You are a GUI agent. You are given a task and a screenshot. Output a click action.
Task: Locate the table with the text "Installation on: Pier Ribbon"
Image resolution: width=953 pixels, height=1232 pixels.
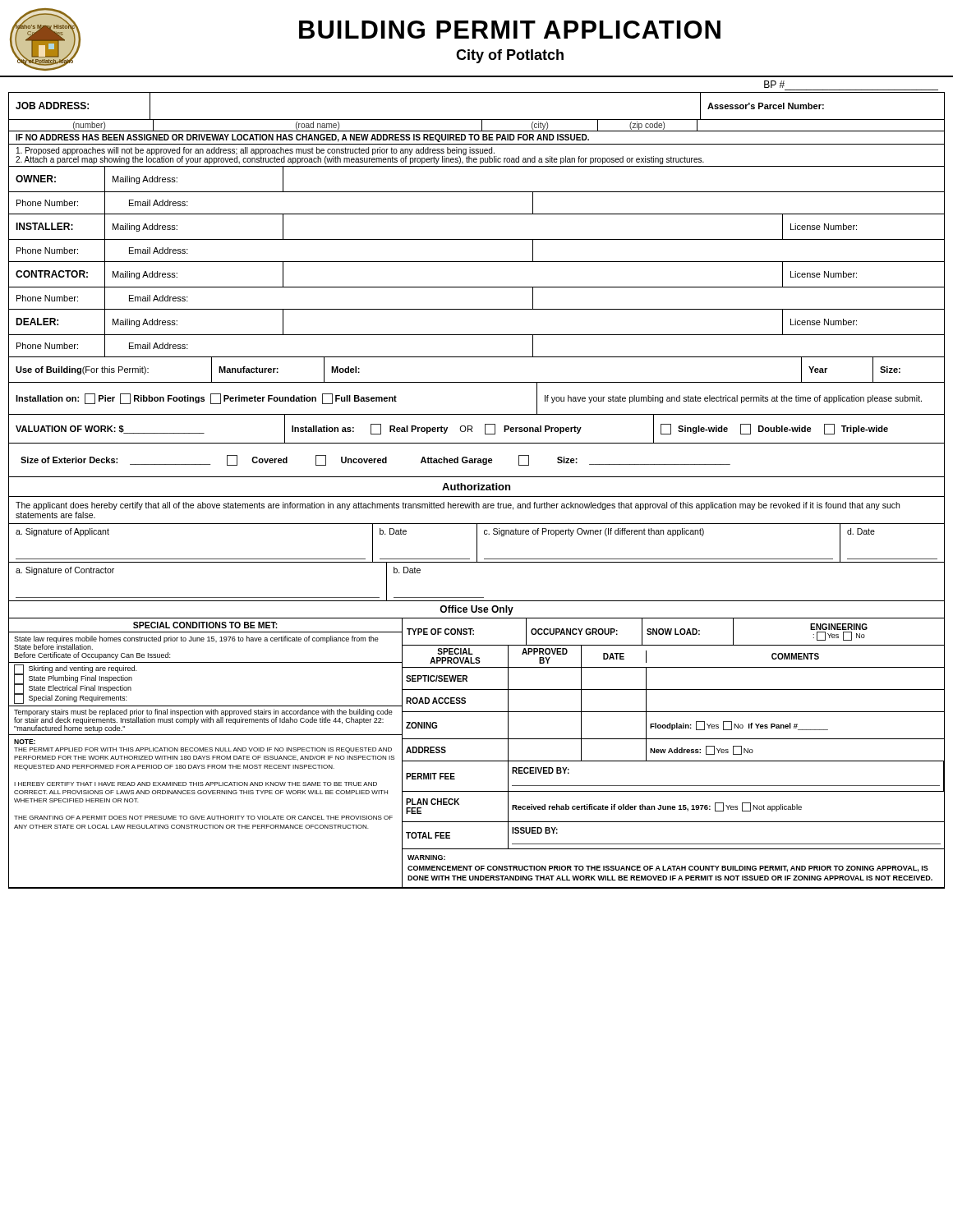476,399
